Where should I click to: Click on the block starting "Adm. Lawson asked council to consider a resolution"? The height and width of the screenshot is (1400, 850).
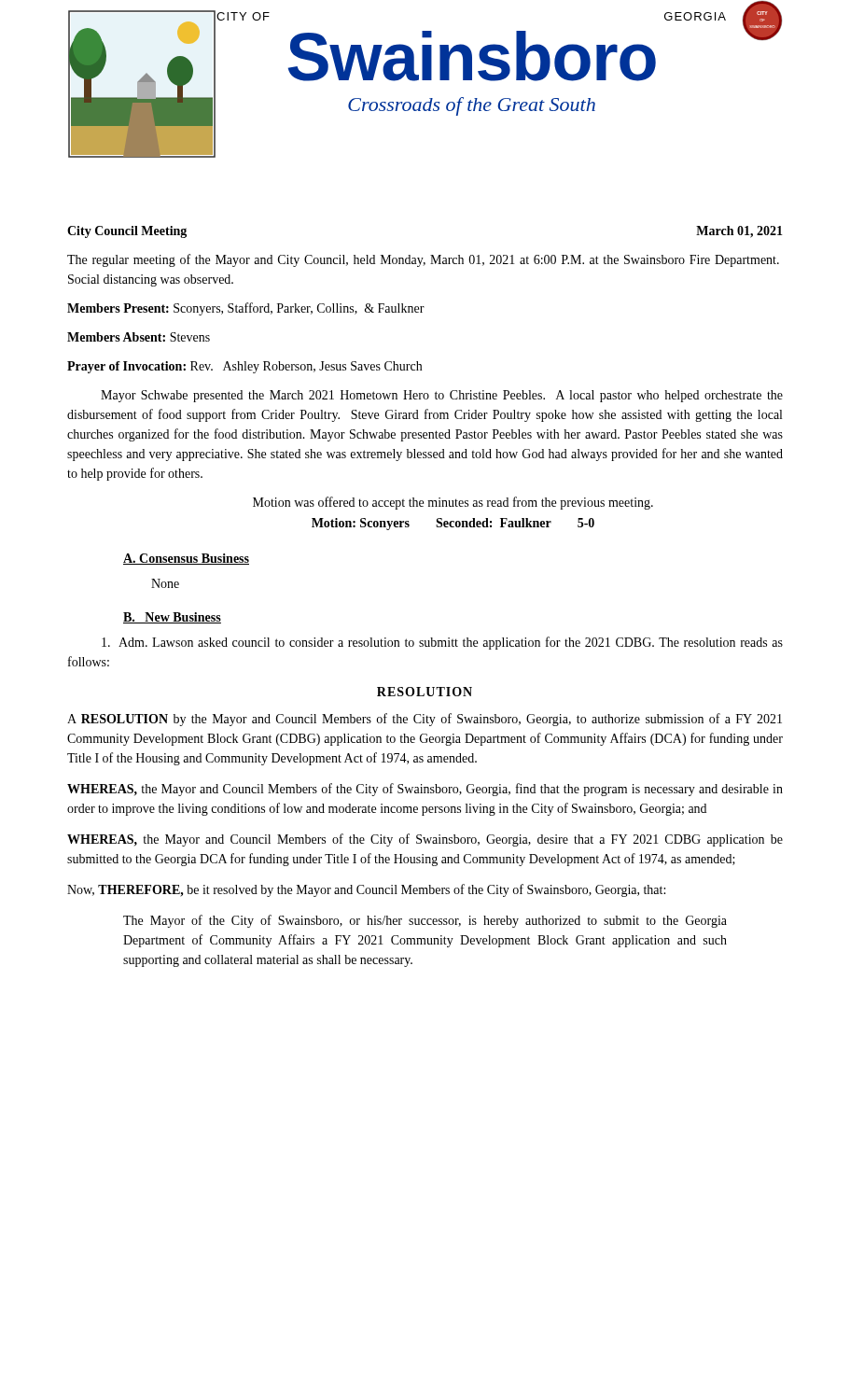click(425, 652)
